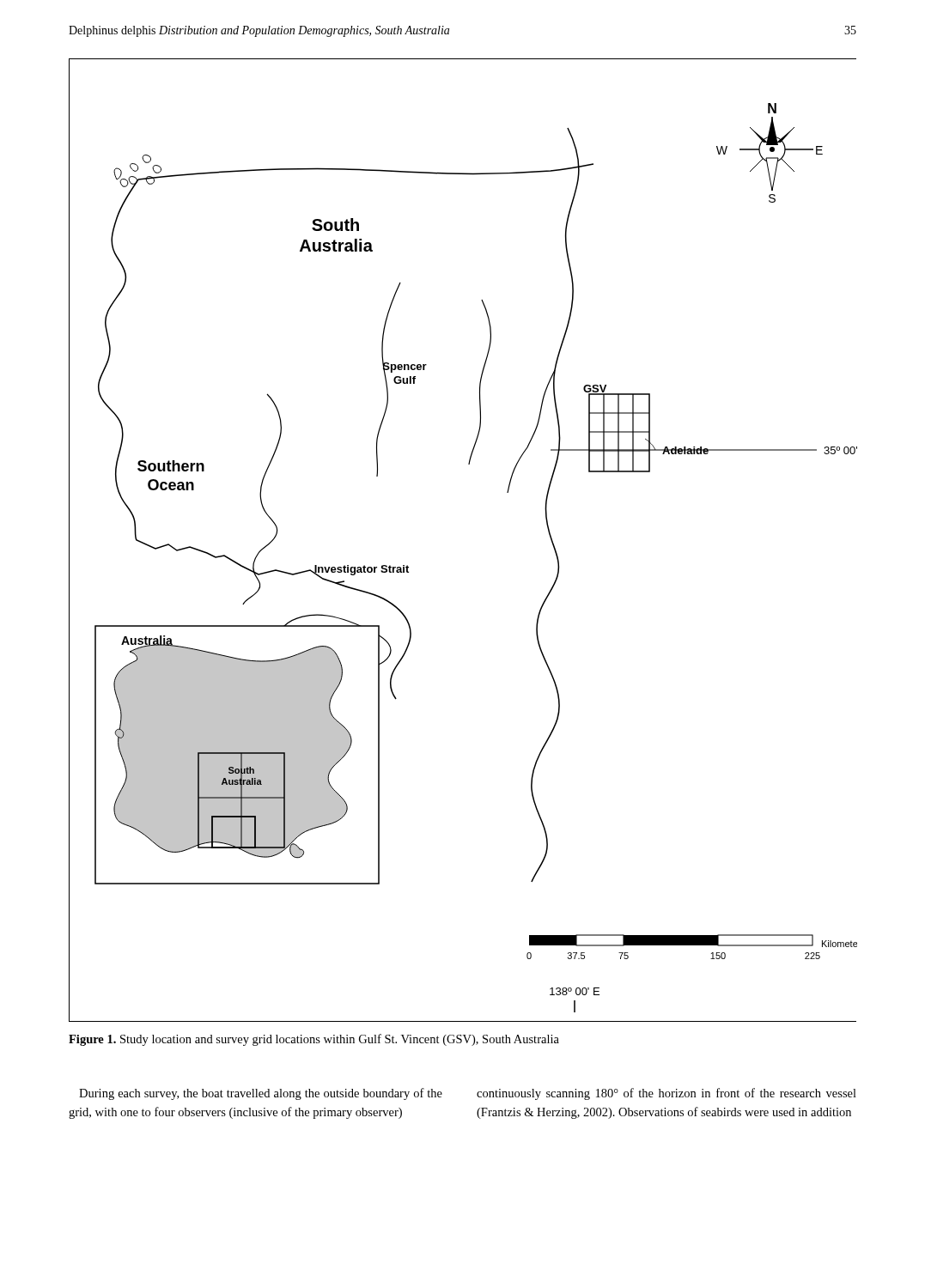Locate the map
Image resolution: width=925 pixels, height=1288 pixels.
(462, 540)
